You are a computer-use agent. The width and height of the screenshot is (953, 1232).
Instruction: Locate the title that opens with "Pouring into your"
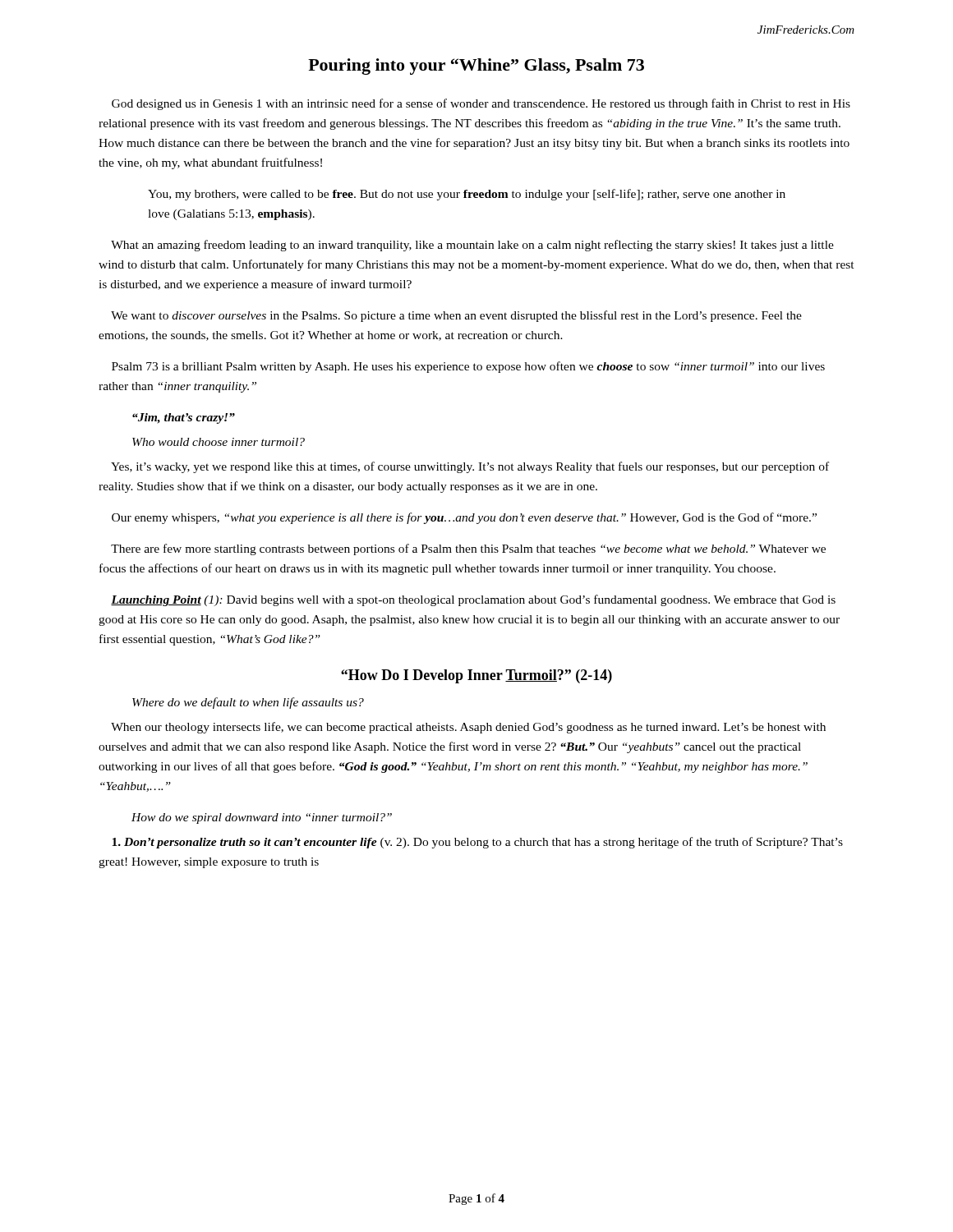(x=476, y=64)
